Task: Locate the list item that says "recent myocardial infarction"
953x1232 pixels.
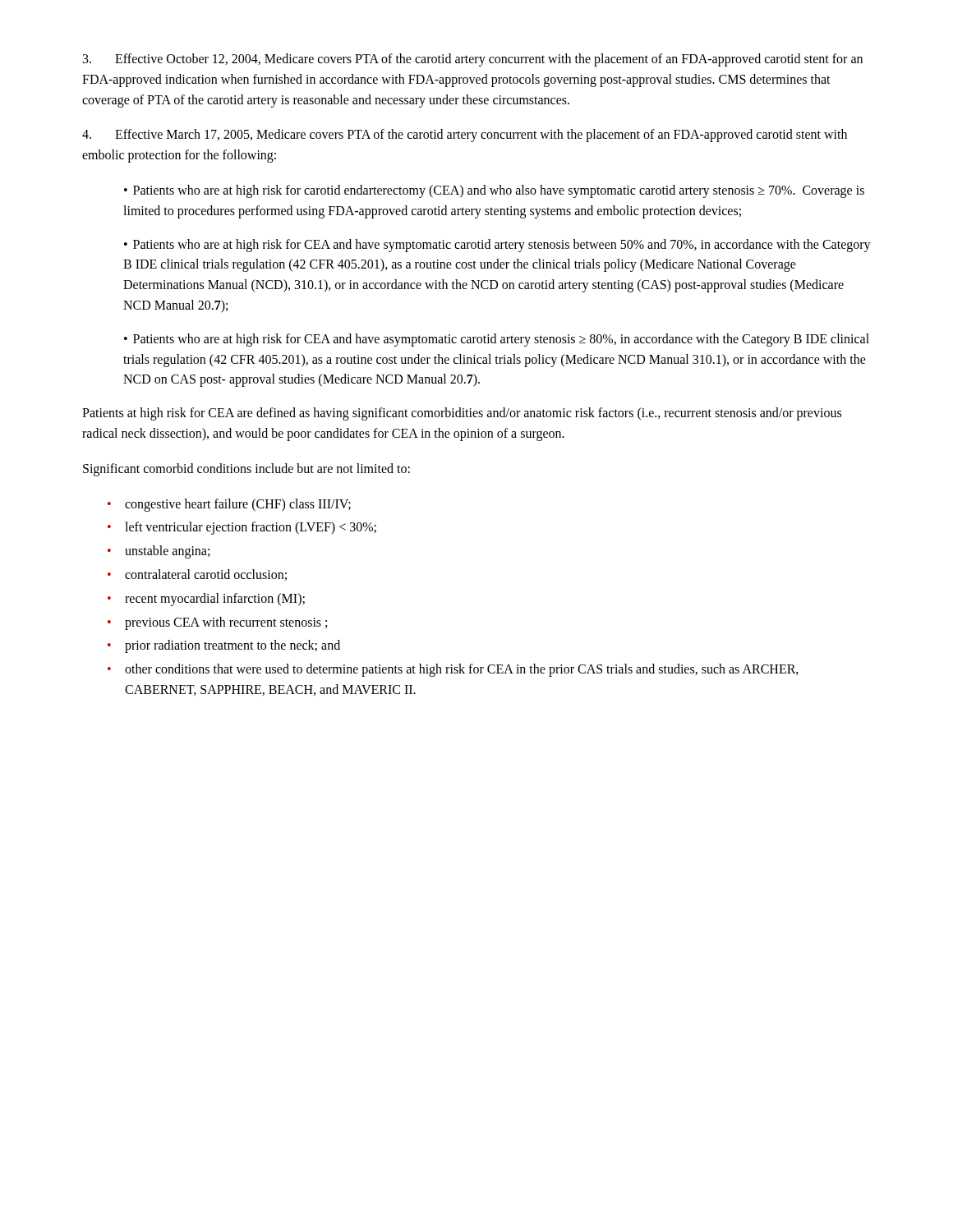Action: (215, 598)
